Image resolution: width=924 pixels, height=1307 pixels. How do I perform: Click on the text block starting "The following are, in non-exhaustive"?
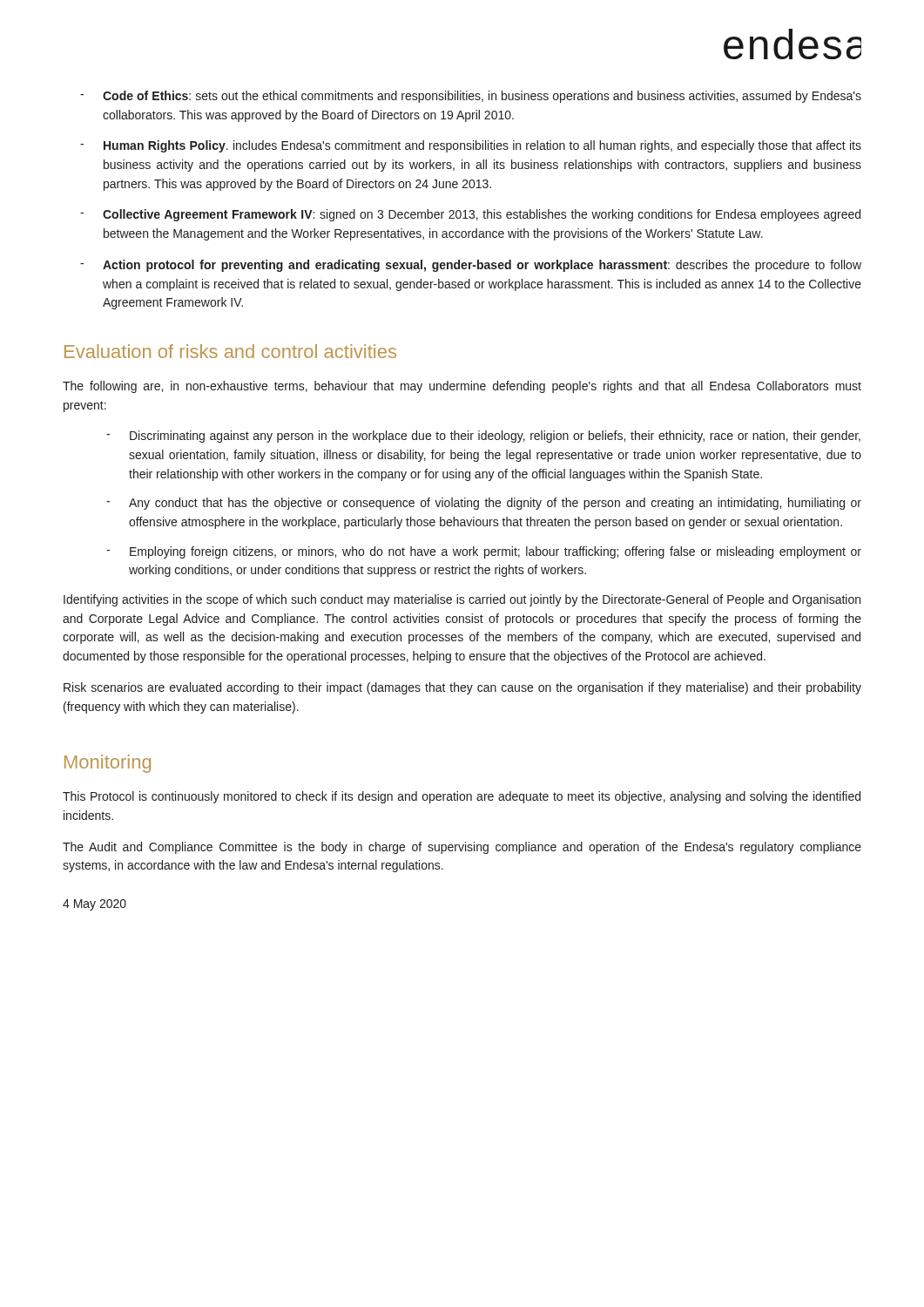[x=462, y=395]
